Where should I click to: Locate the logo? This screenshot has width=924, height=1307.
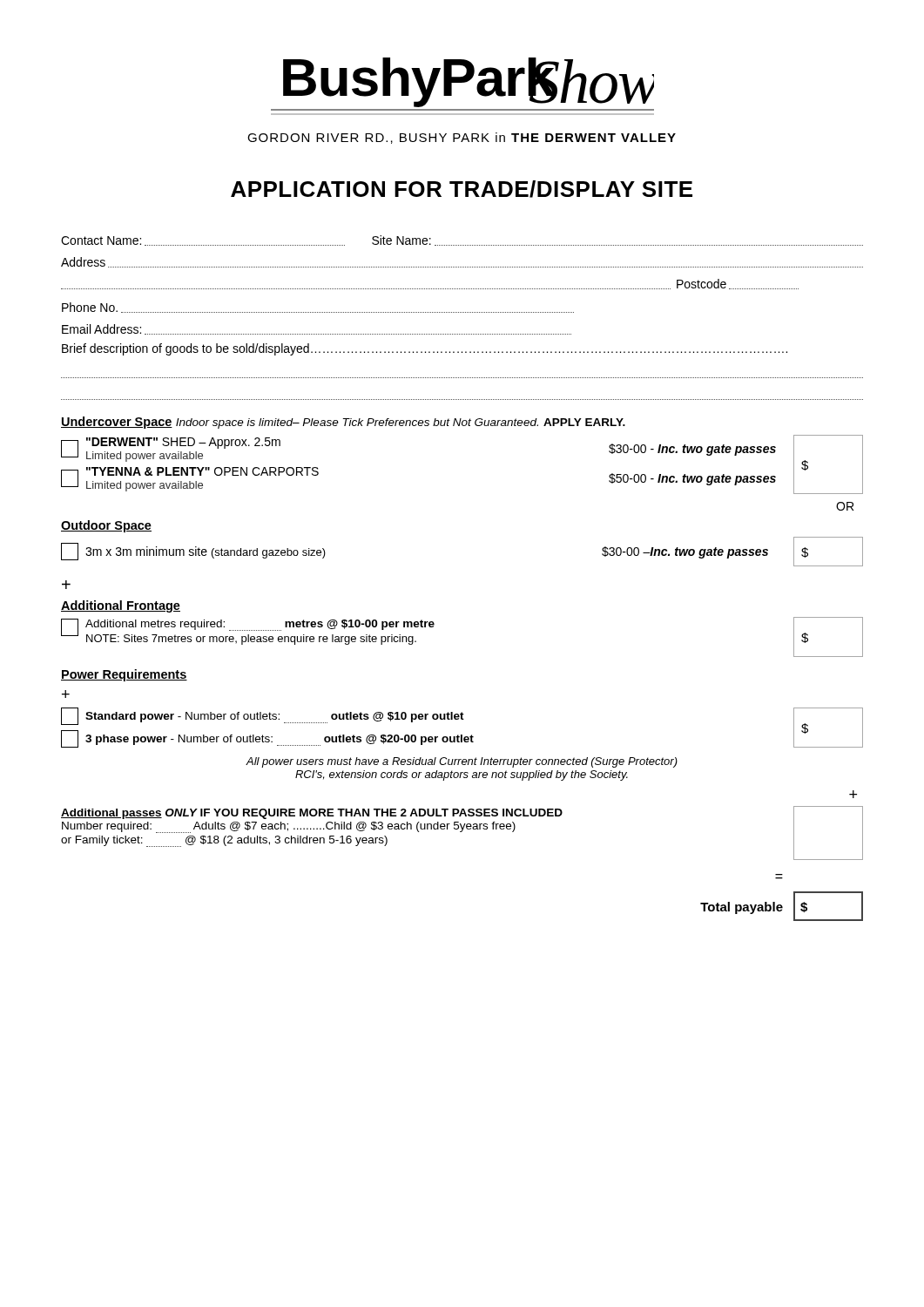pos(462,64)
